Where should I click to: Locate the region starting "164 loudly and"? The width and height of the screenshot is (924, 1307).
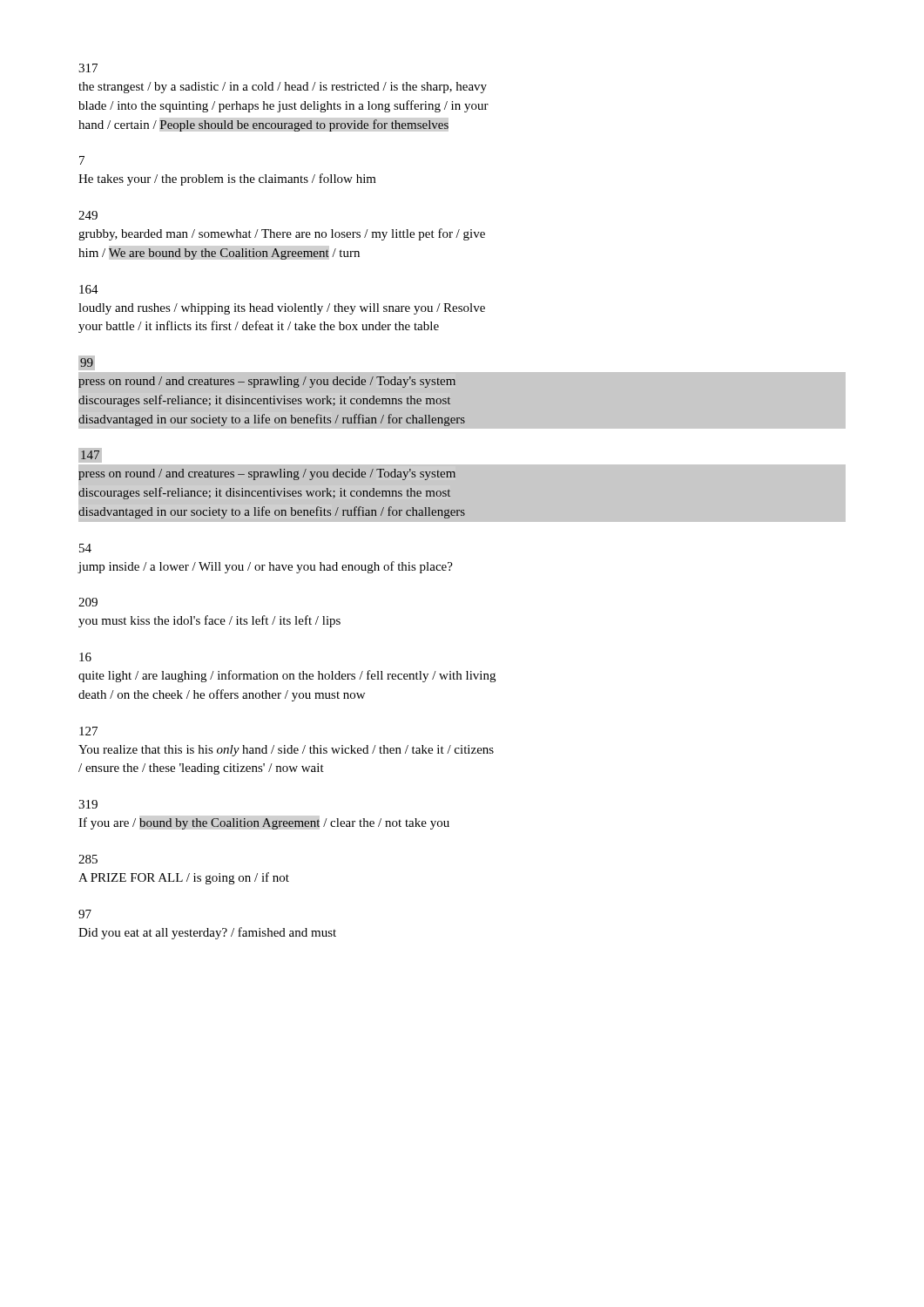(462, 309)
